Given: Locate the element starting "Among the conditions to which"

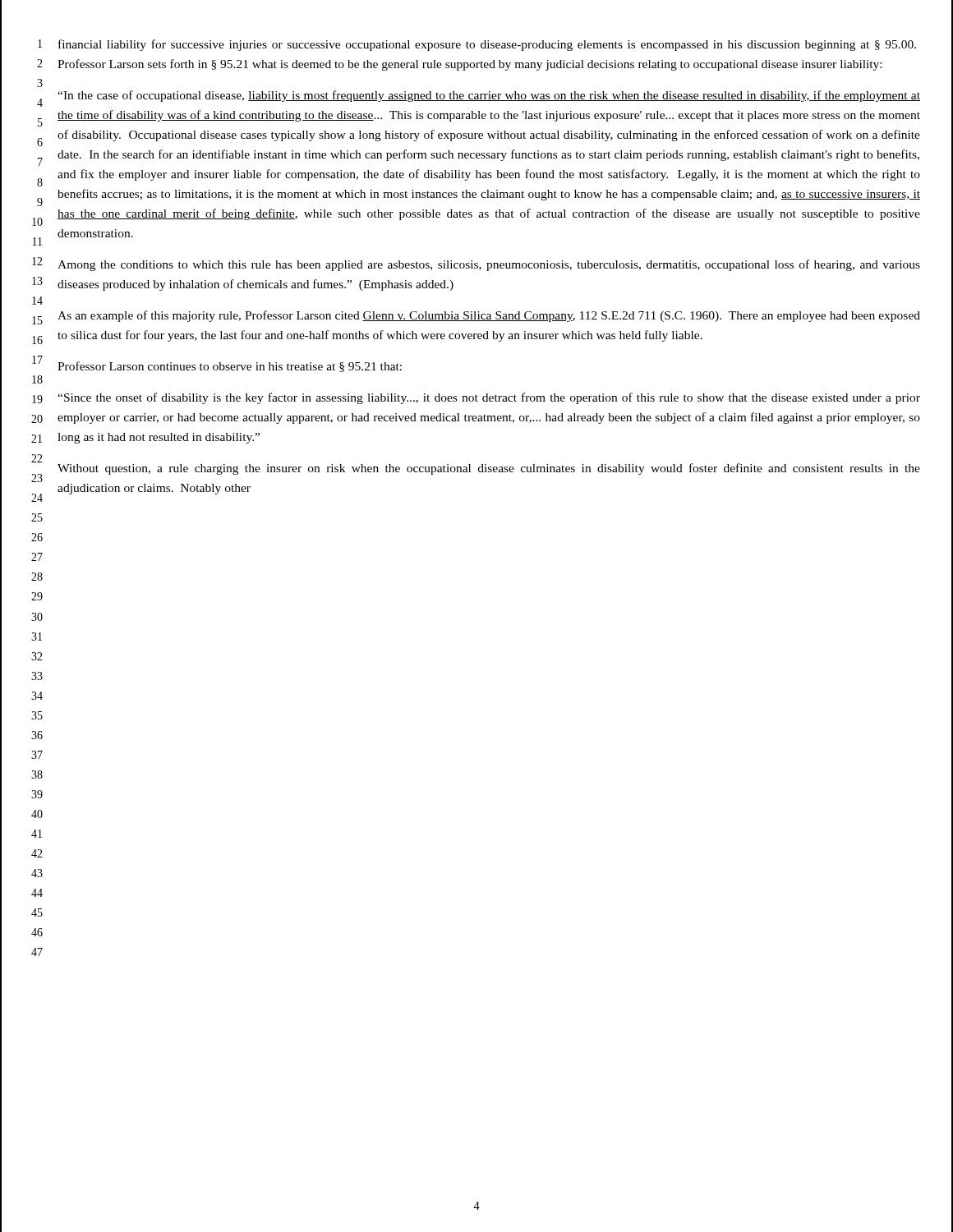Looking at the screenshot, I should [x=489, y=274].
